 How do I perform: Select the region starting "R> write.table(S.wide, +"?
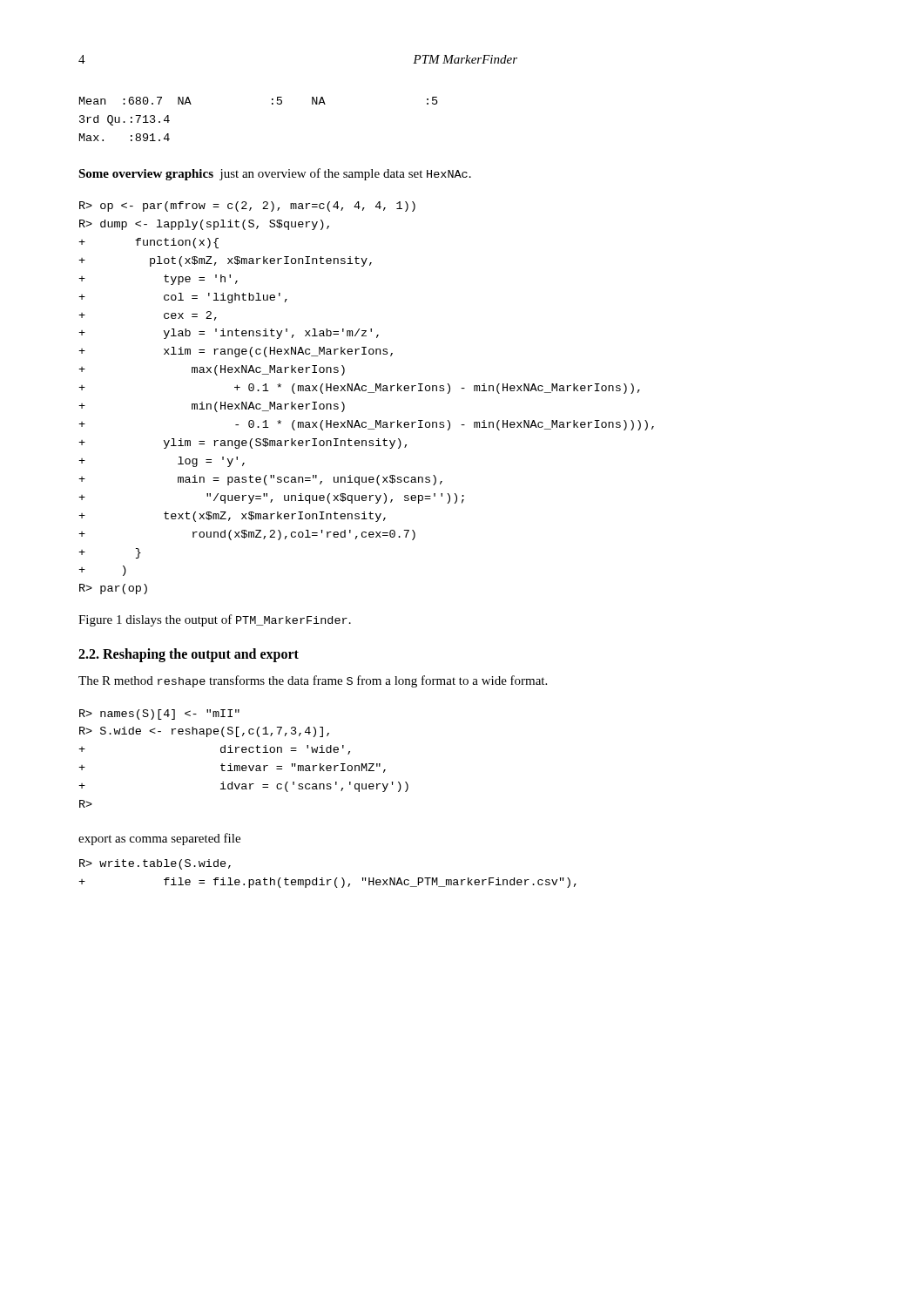coord(462,874)
